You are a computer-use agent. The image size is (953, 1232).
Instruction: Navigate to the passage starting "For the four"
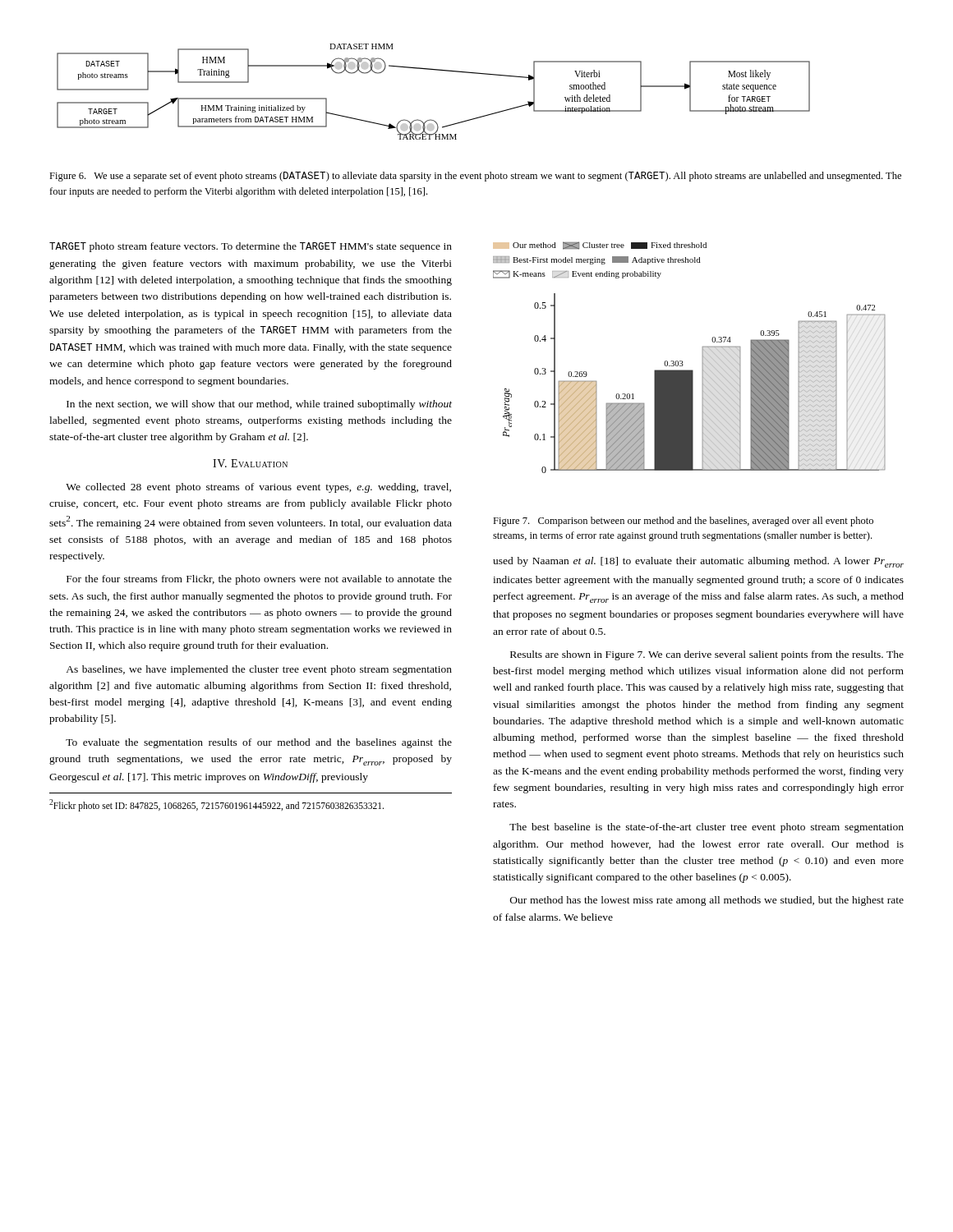point(251,613)
